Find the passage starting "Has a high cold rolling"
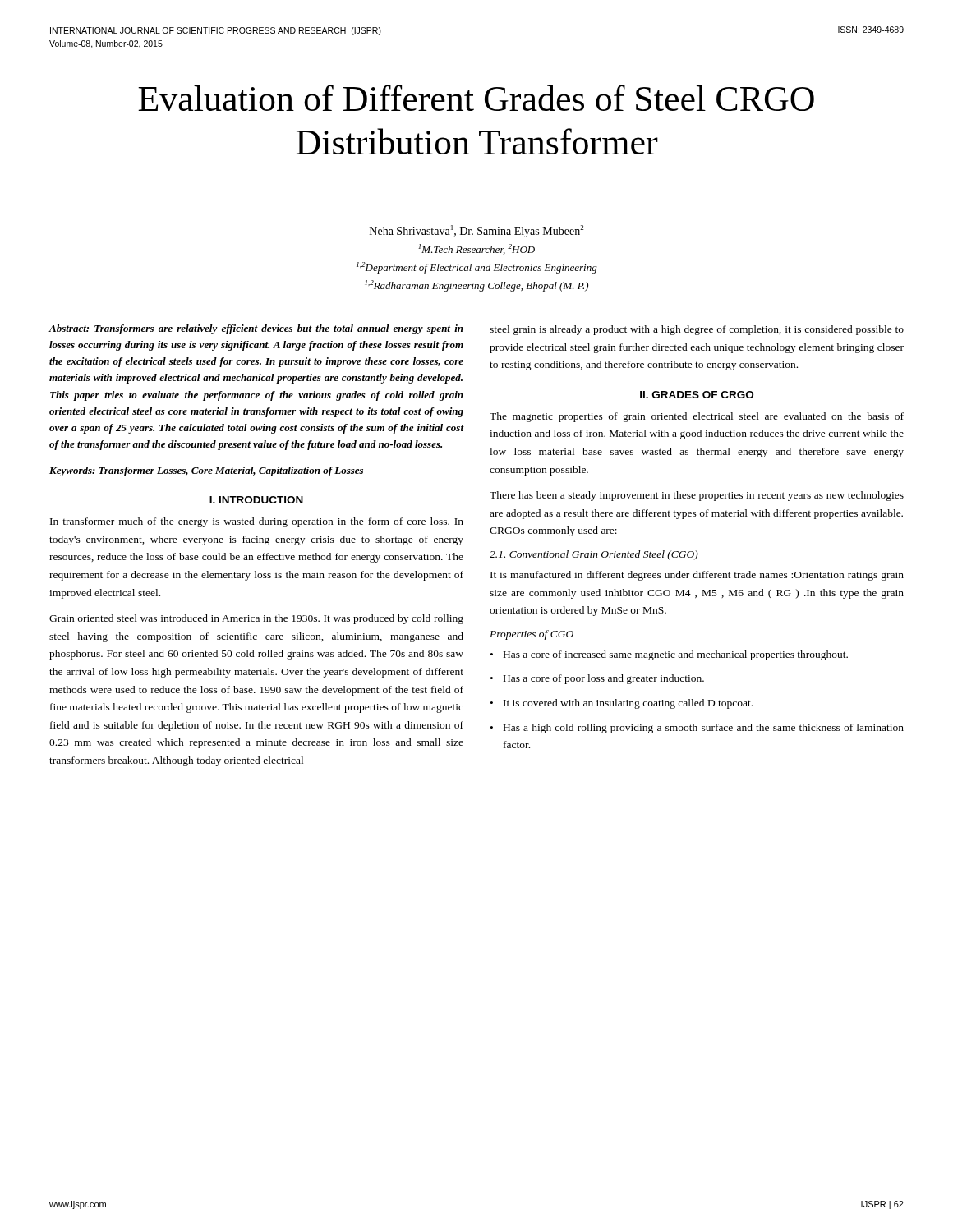Viewport: 953px width, 1232px height. [703, 736]
